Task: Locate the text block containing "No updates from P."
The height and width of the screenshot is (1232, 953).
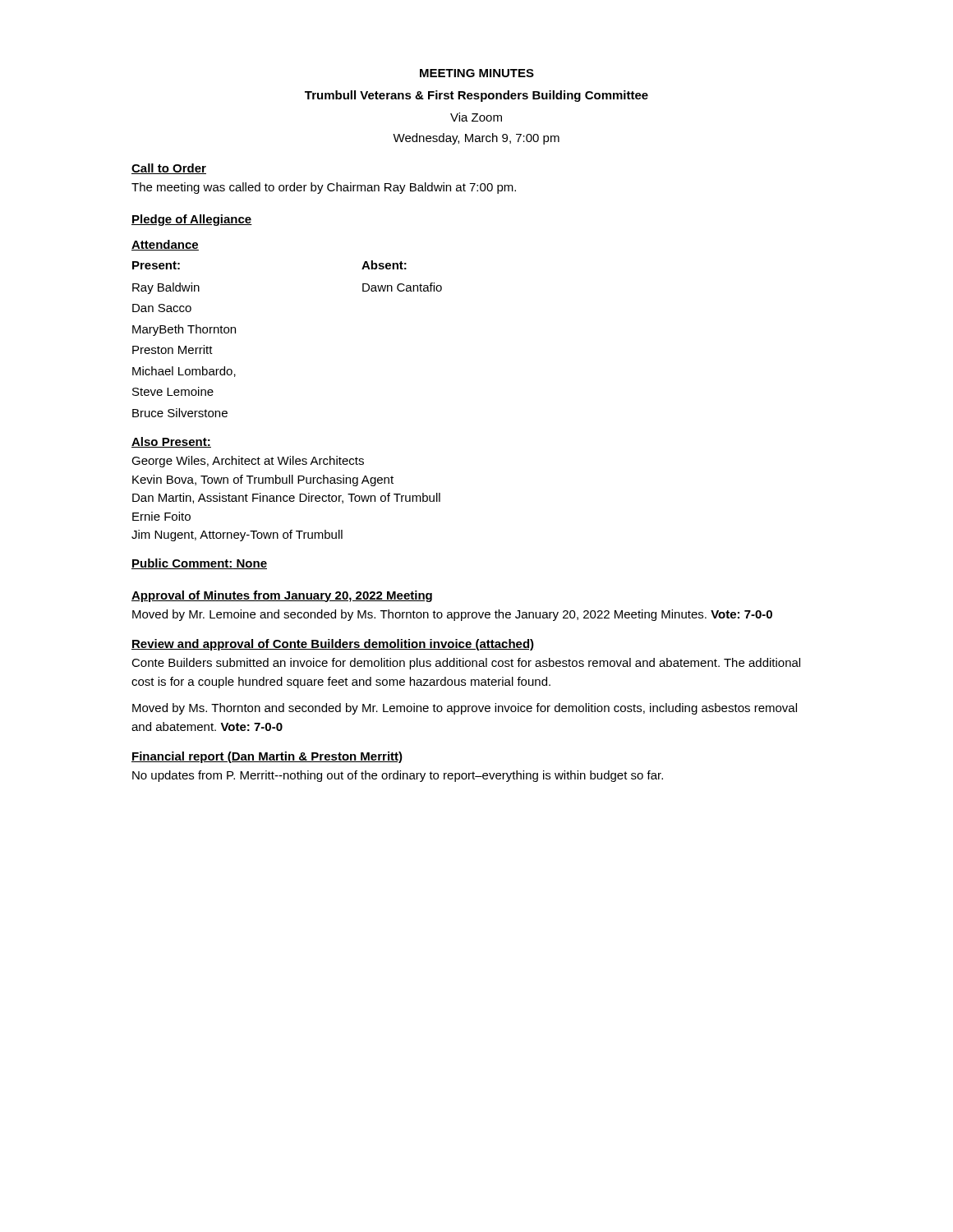Action: [x=398, y=775]
